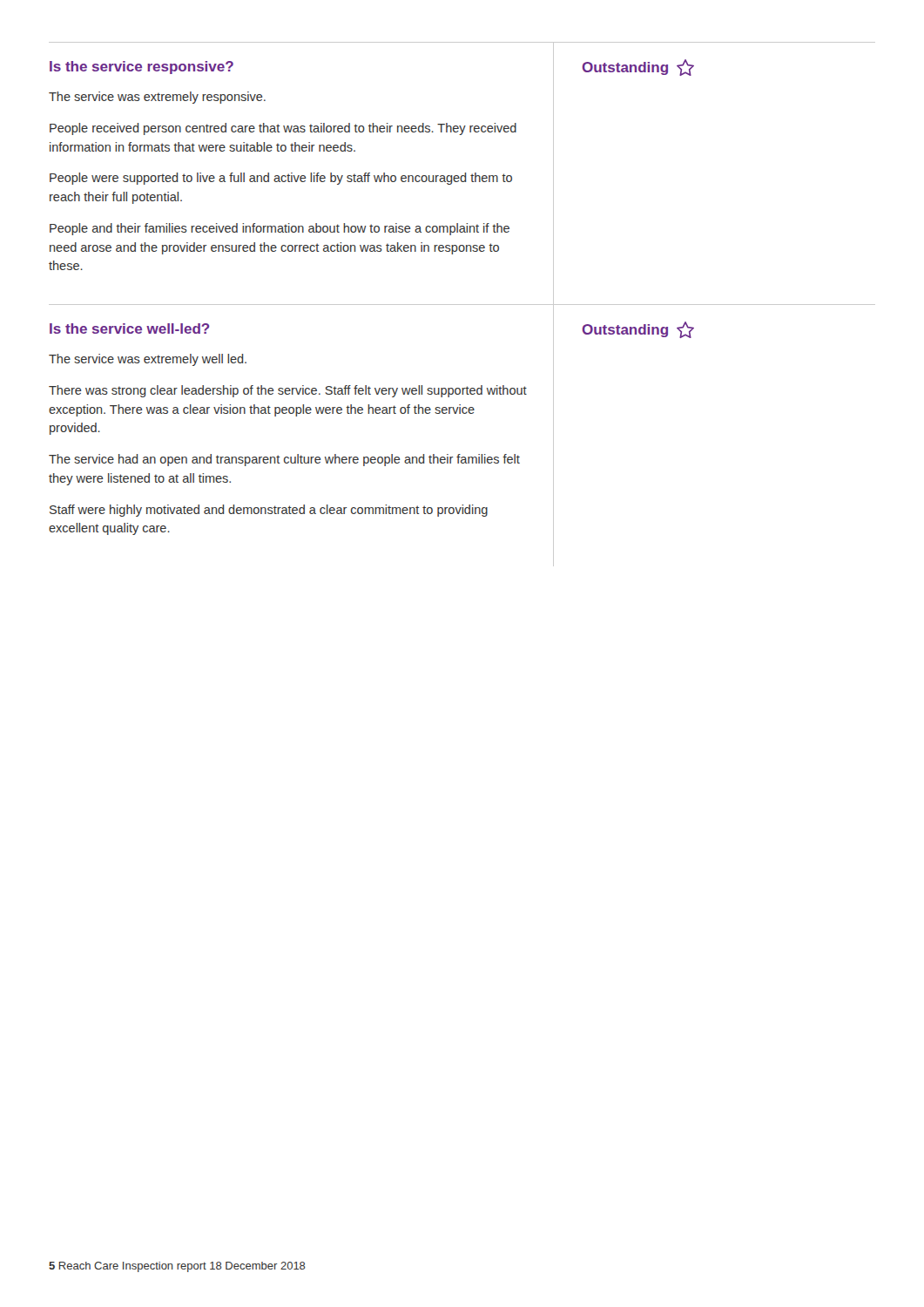Click on the element starting "Staff were highly motivated"

point(268,519)
